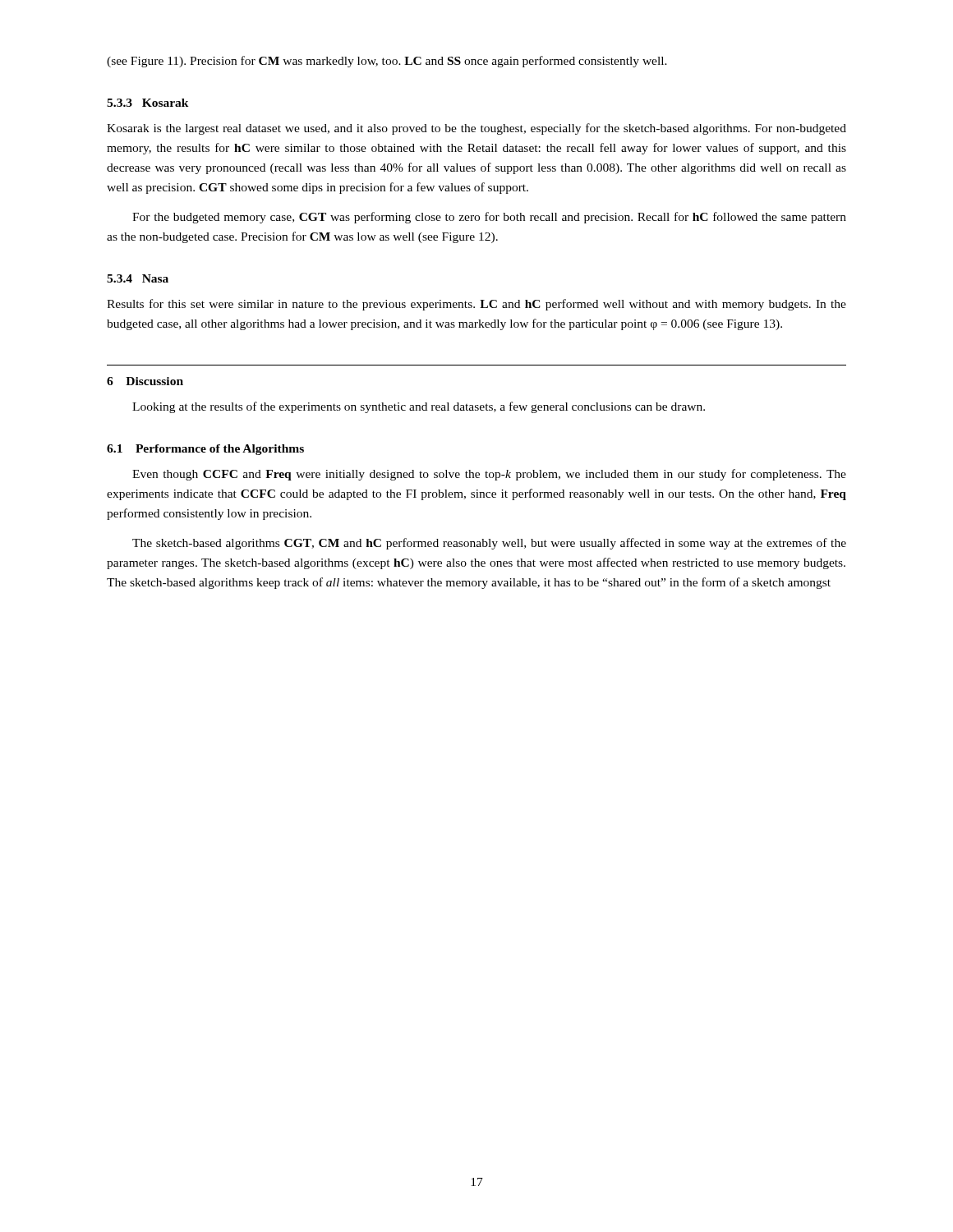Screen dimensions: 1232x953
Task: Find the block on this page that starts "Kosarak is the"
Action: (x=476, y=158)
